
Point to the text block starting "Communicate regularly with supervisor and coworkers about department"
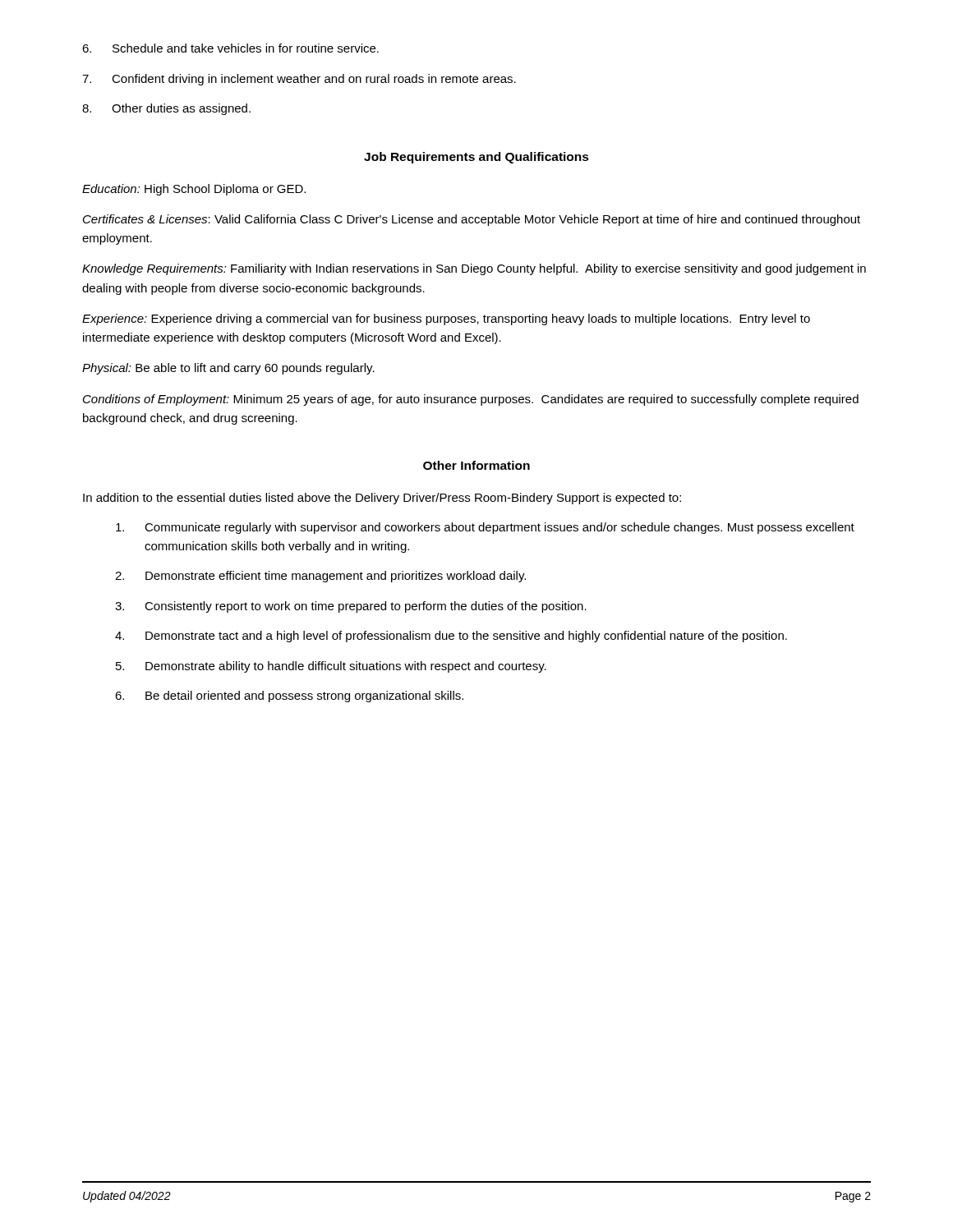(493, 537)
